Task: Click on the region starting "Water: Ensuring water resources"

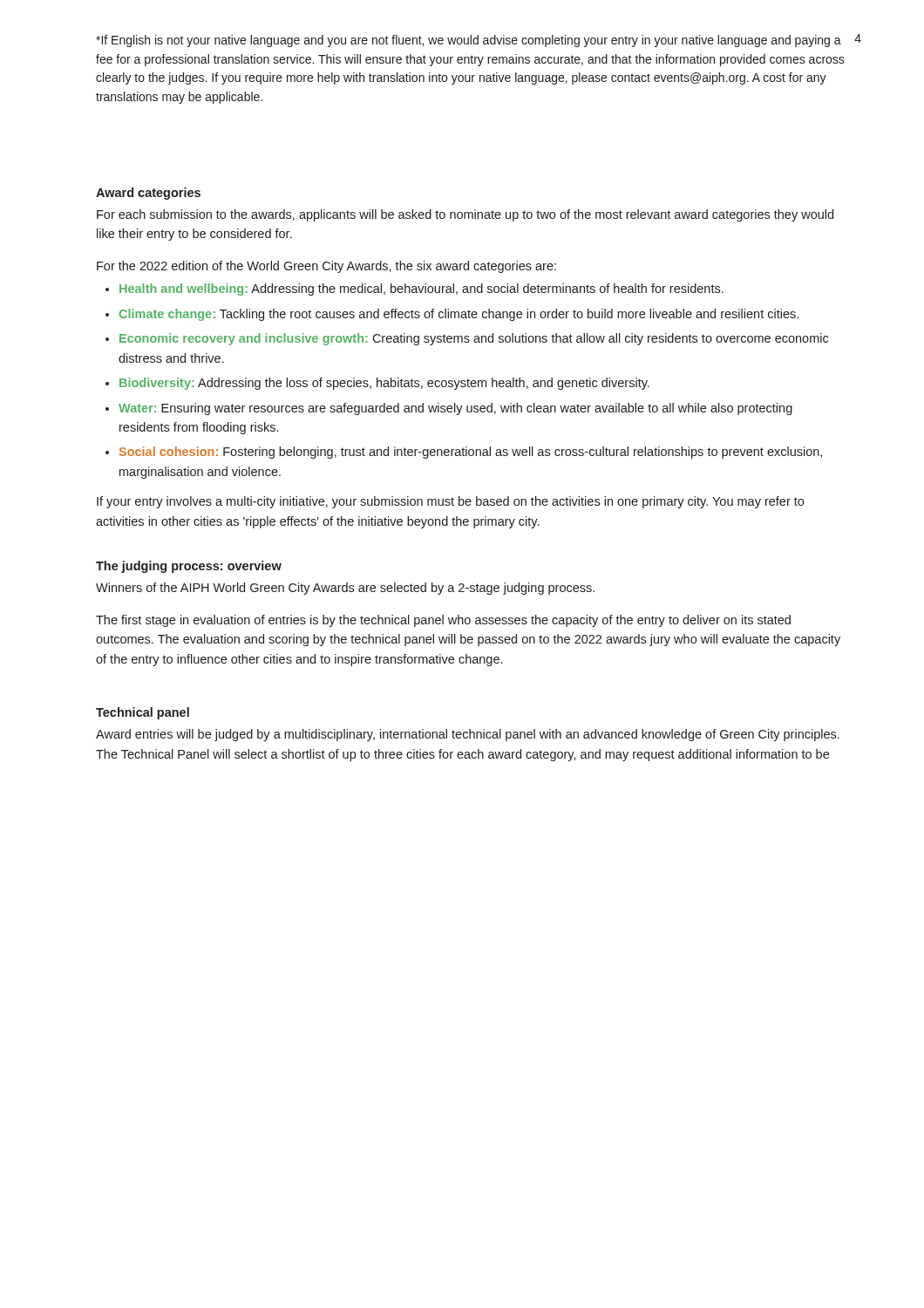Action: 456,417
